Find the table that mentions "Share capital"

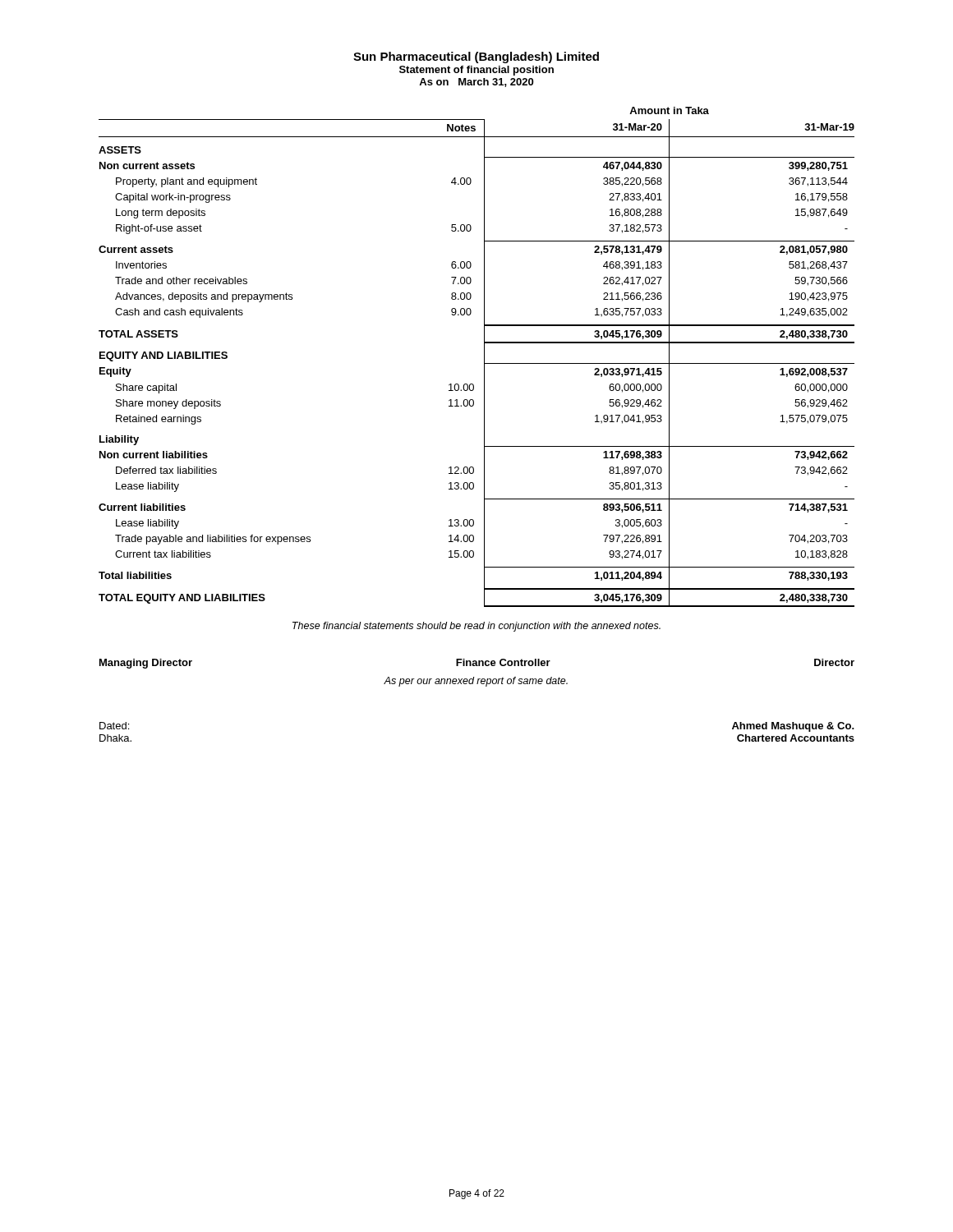tap(476, 355)
